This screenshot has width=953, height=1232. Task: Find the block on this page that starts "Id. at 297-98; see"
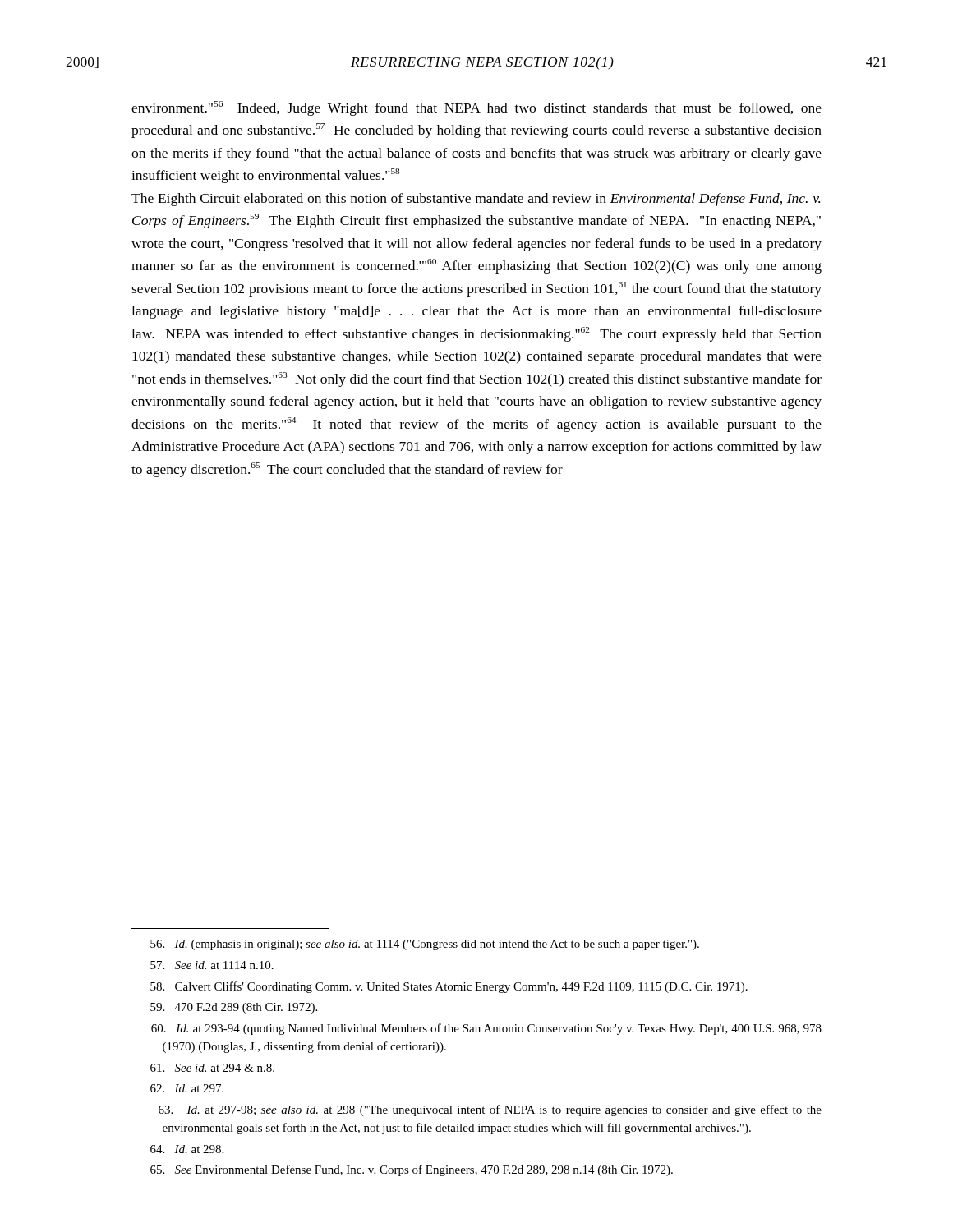point(476,1119)
